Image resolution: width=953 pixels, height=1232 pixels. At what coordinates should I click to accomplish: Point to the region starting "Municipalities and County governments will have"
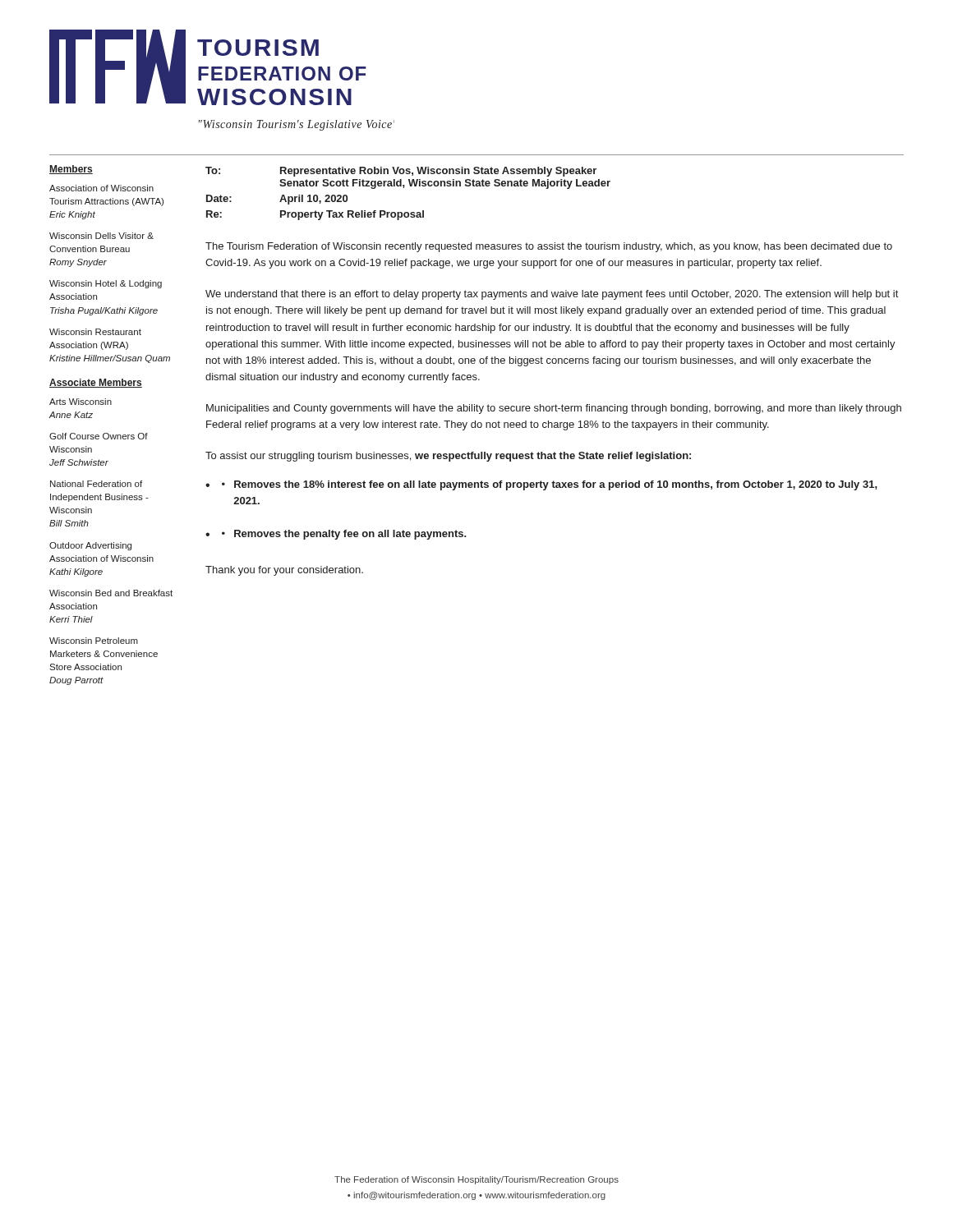554,416
